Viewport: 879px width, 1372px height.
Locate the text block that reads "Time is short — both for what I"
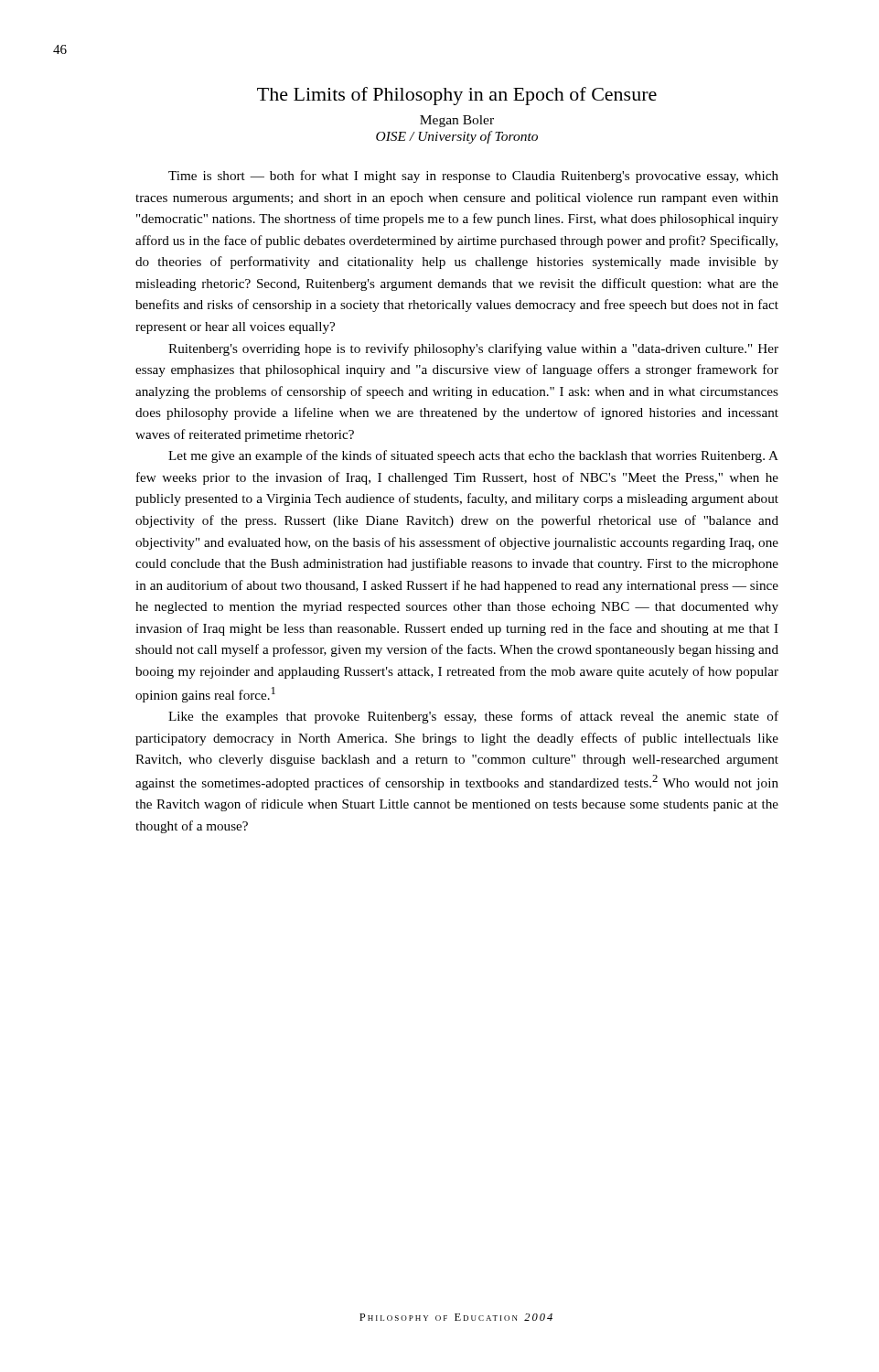point(457,251)
